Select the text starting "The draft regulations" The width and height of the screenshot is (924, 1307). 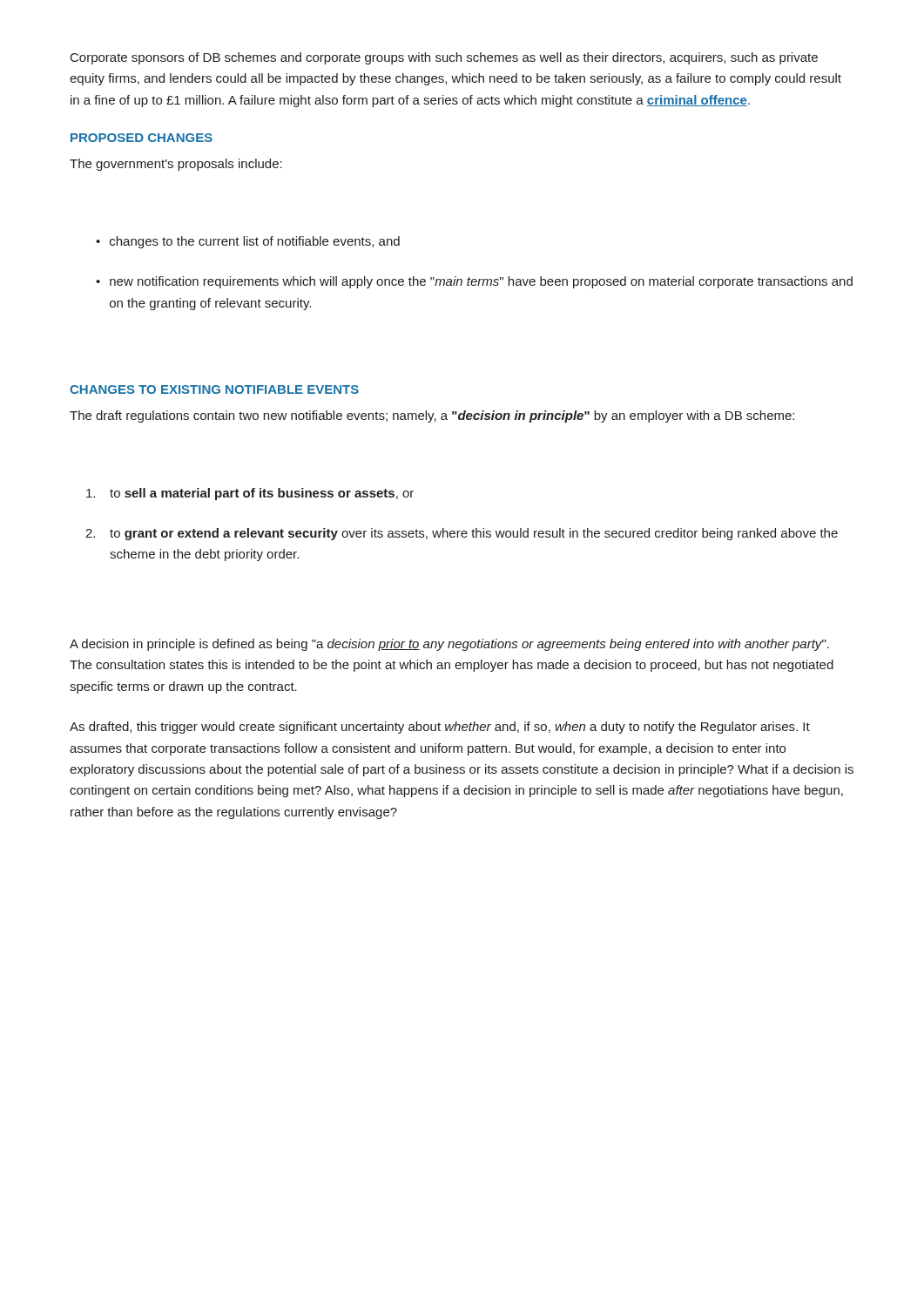coord(433,415)
